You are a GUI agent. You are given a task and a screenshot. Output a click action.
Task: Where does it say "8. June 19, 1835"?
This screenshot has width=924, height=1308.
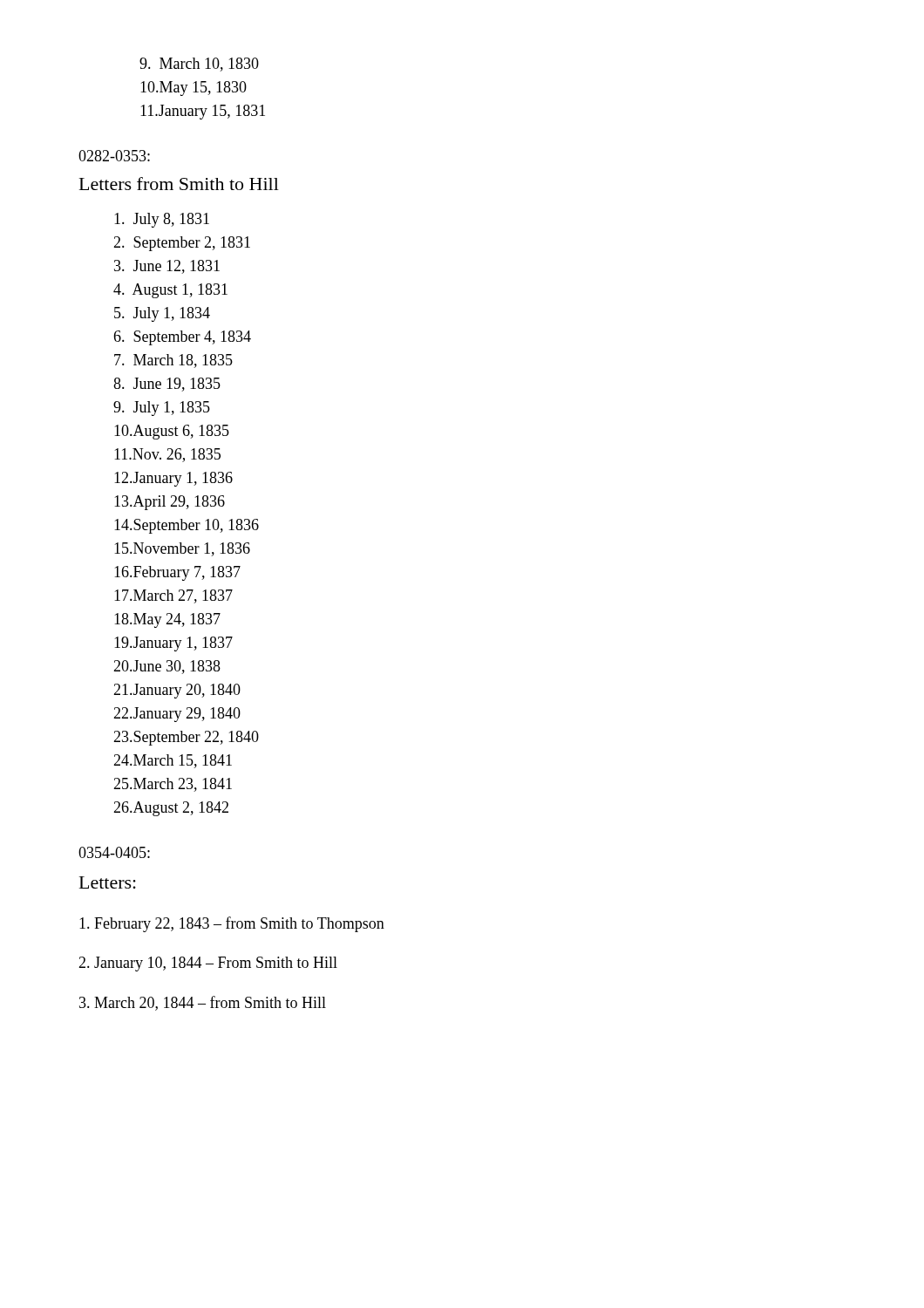167,384
